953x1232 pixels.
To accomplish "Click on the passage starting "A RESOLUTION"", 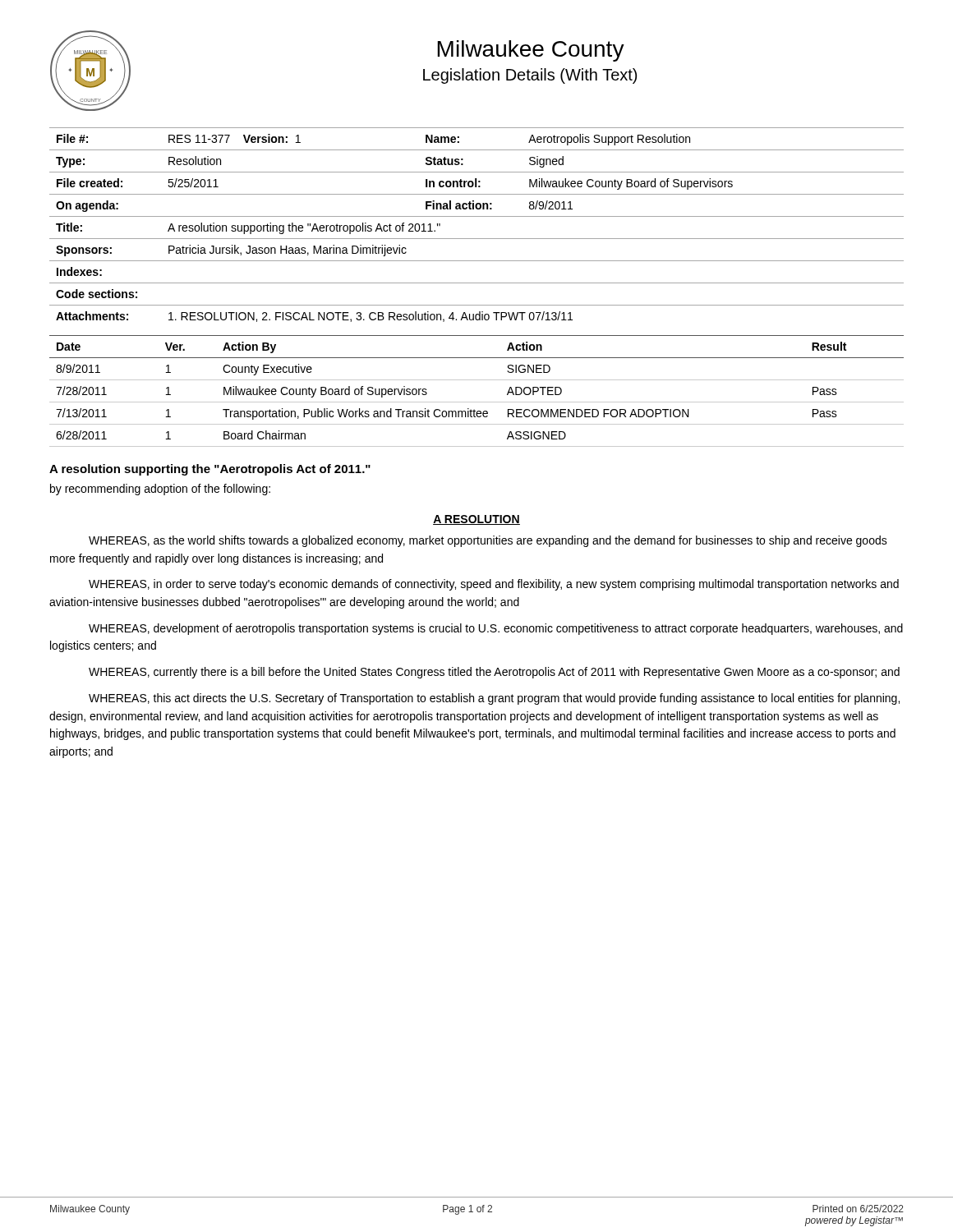I will (476, 519).
